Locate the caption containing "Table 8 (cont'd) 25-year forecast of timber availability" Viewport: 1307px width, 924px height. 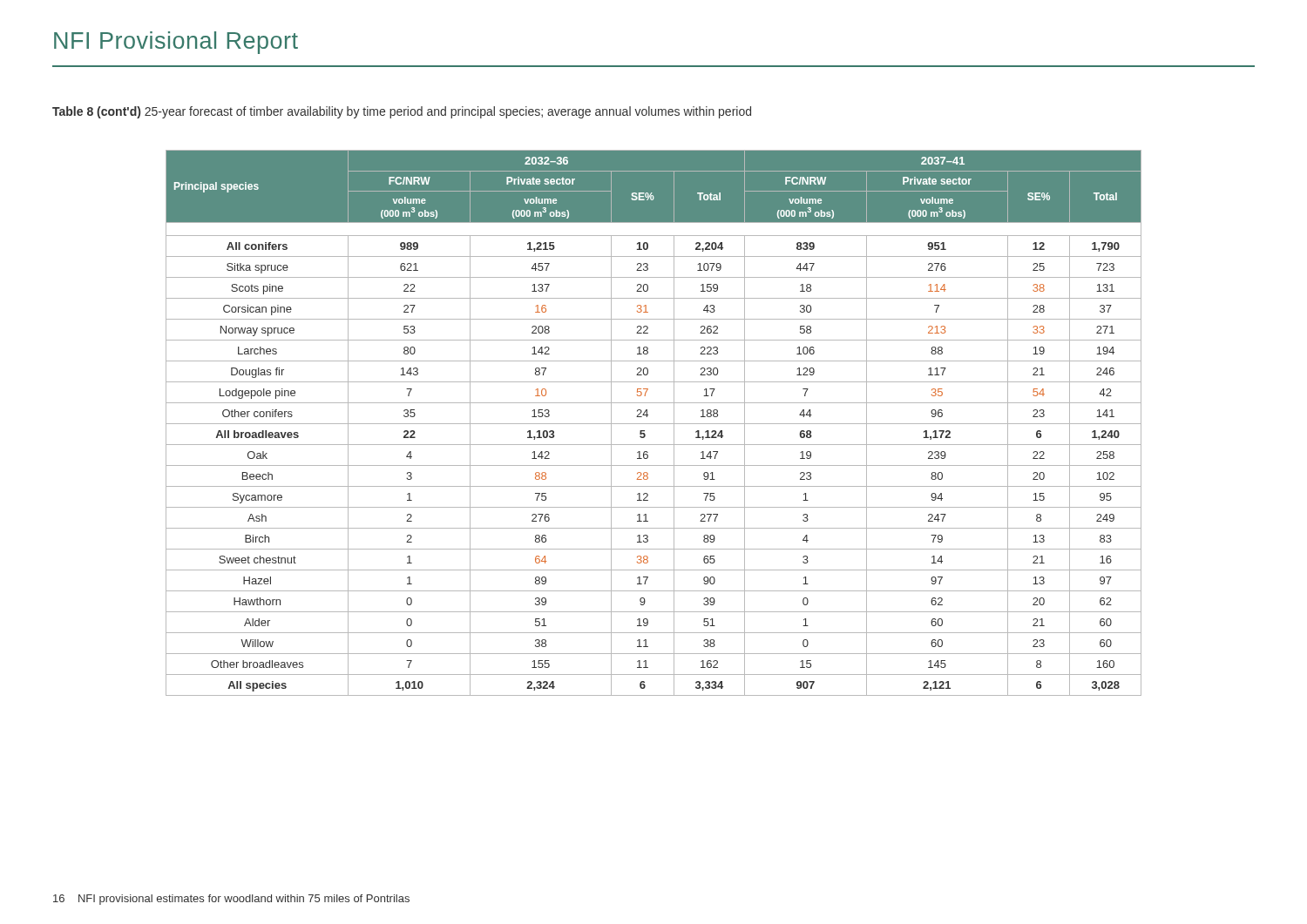tap(402, 111)
